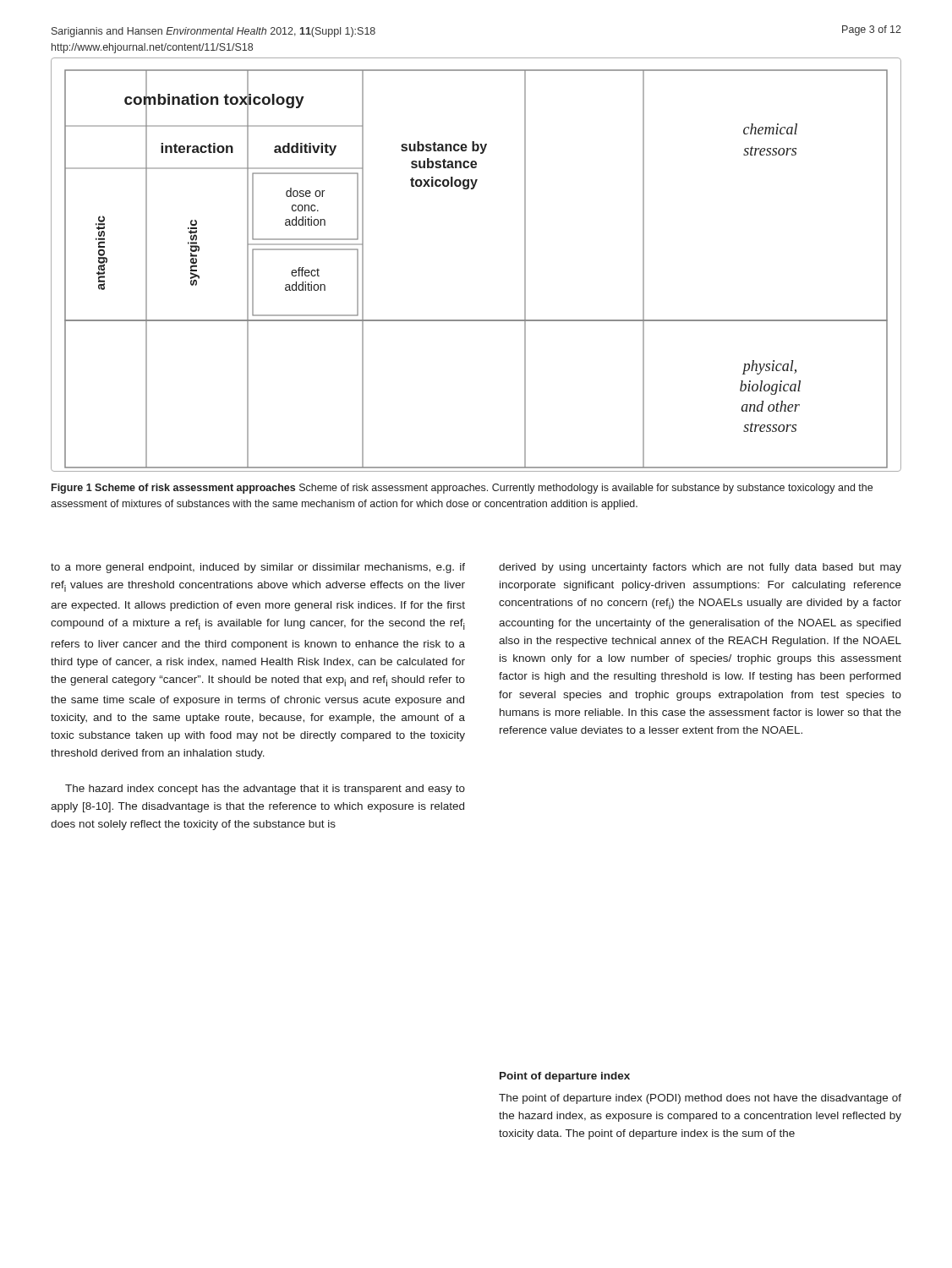Locate the text block starting "derived by using uncertainty"
The width and height of the screenshot is (952, 1268).
pos(700,648)
